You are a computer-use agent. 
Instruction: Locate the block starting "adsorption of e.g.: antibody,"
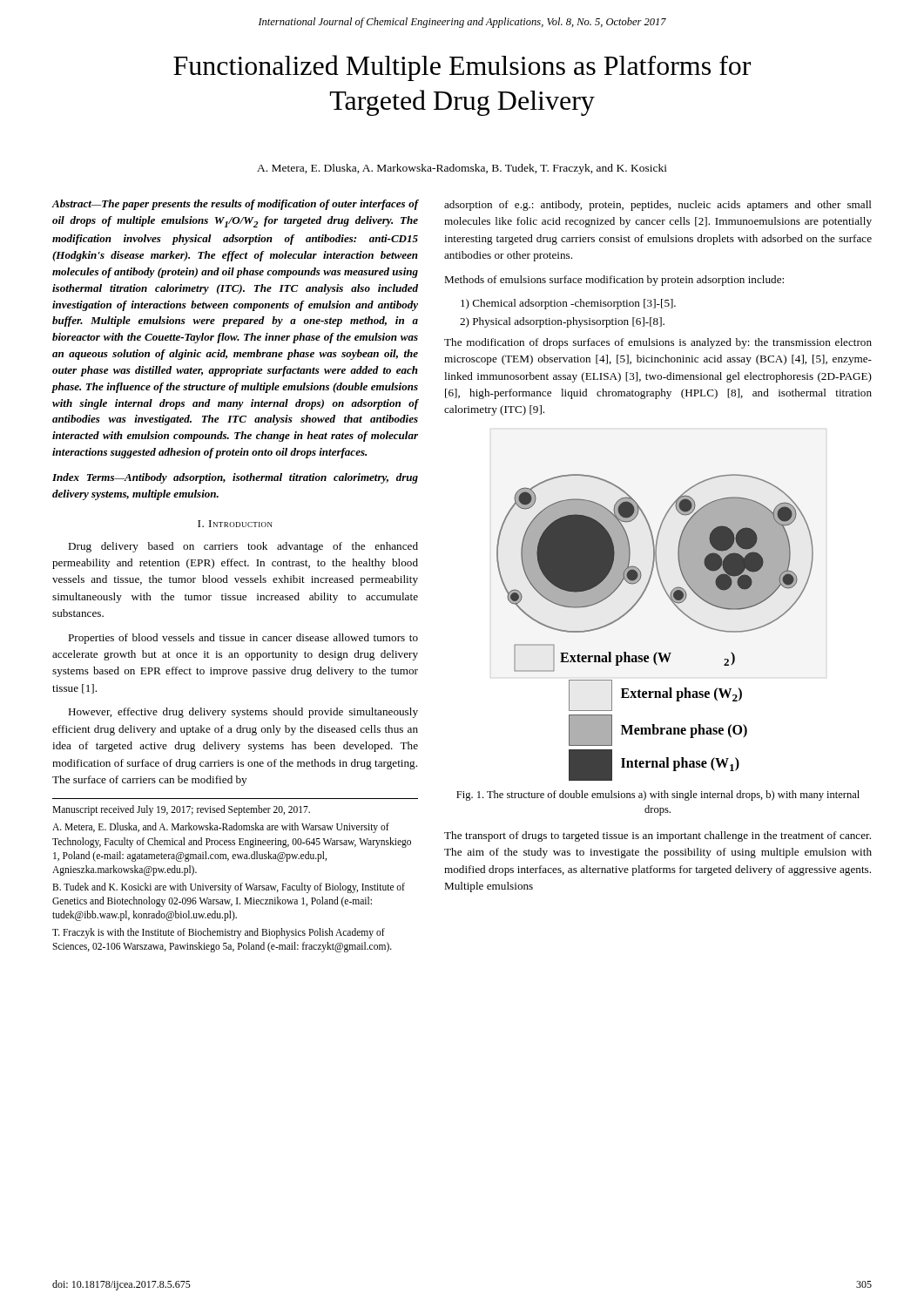click(658, 230)
